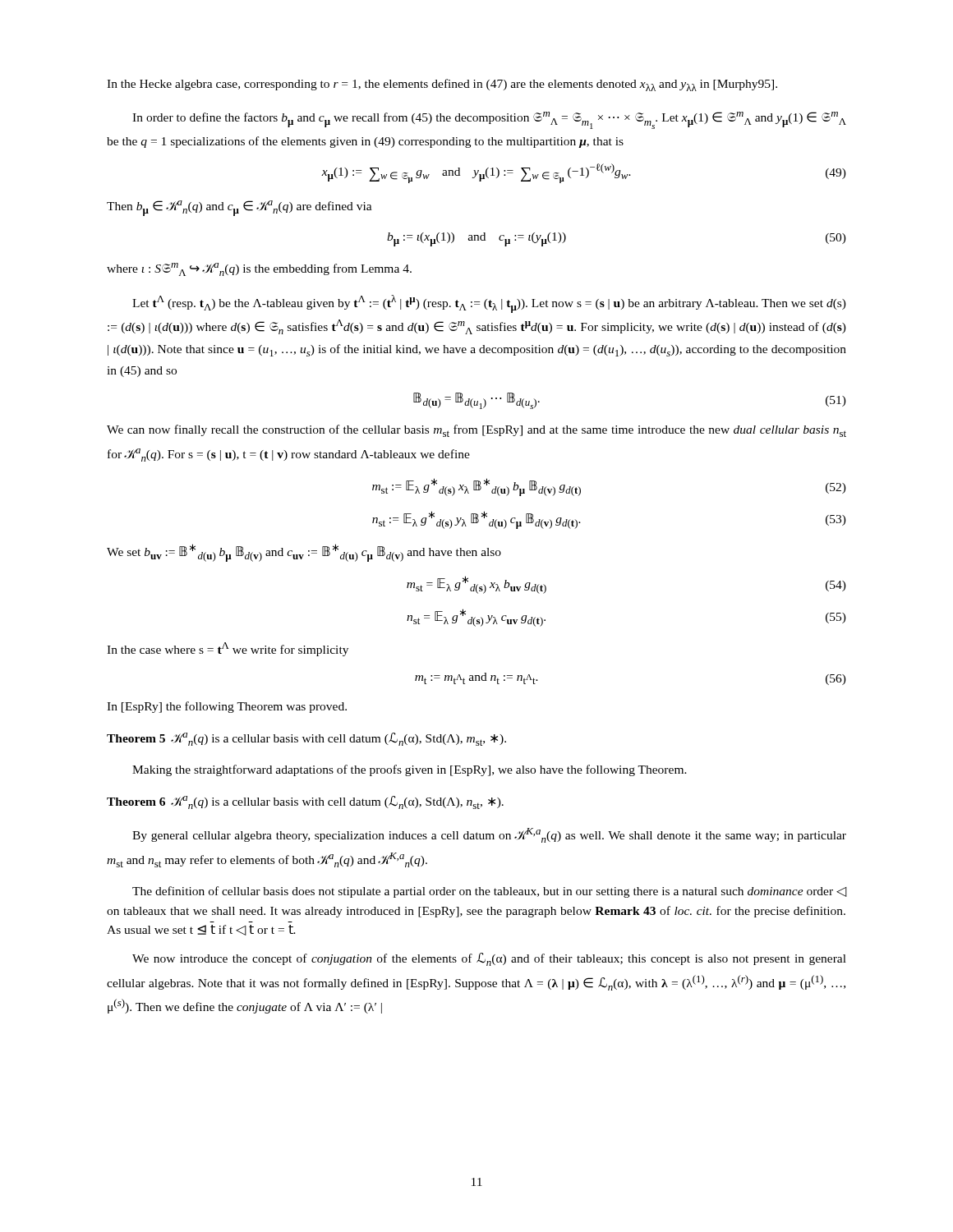Point to the formula beginning "mst = 𝔼λ"
This screenshot has height=1232, width=953.
pyautogui.click(x=476, y=584)
